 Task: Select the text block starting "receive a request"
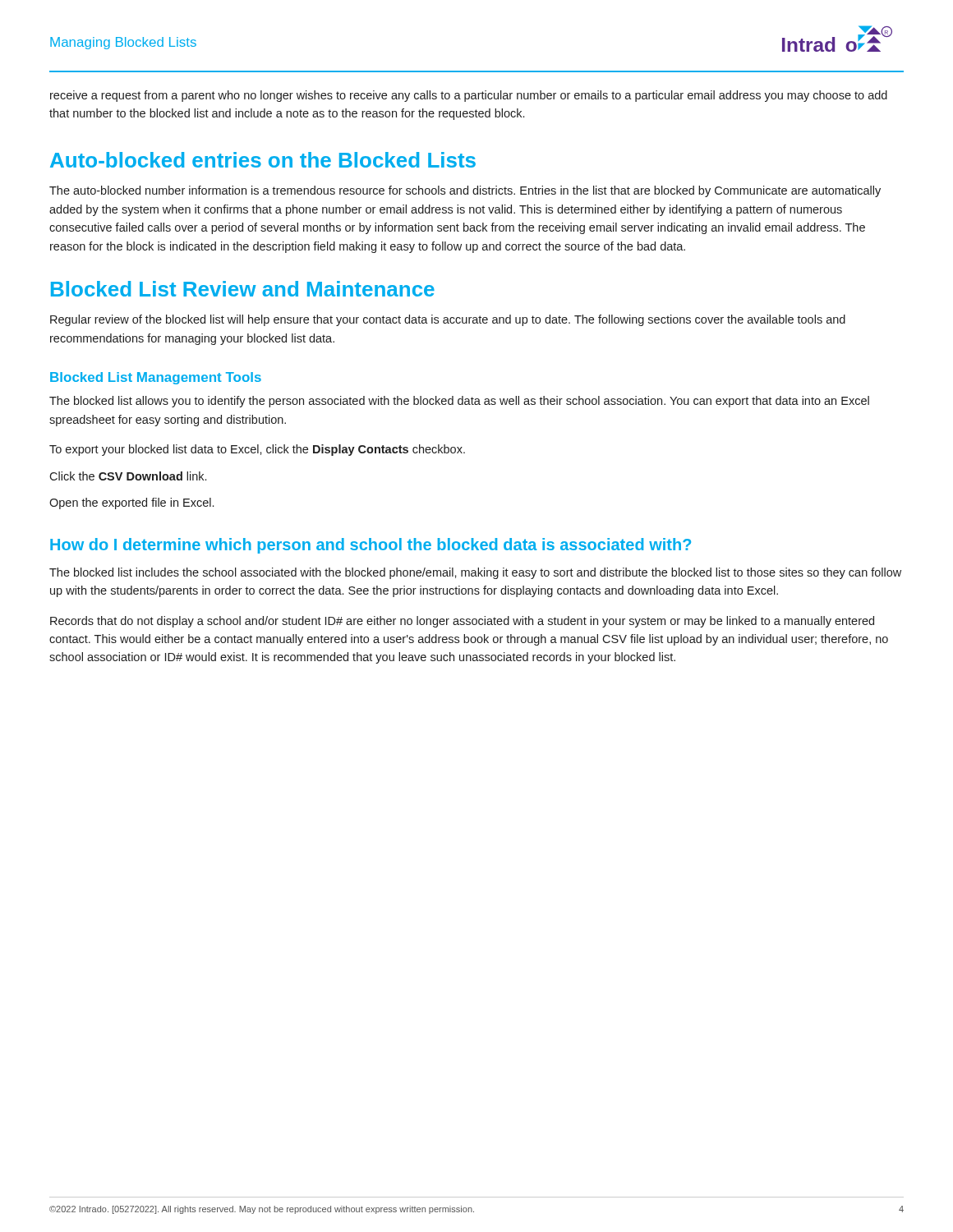click(x=468, y=104)
